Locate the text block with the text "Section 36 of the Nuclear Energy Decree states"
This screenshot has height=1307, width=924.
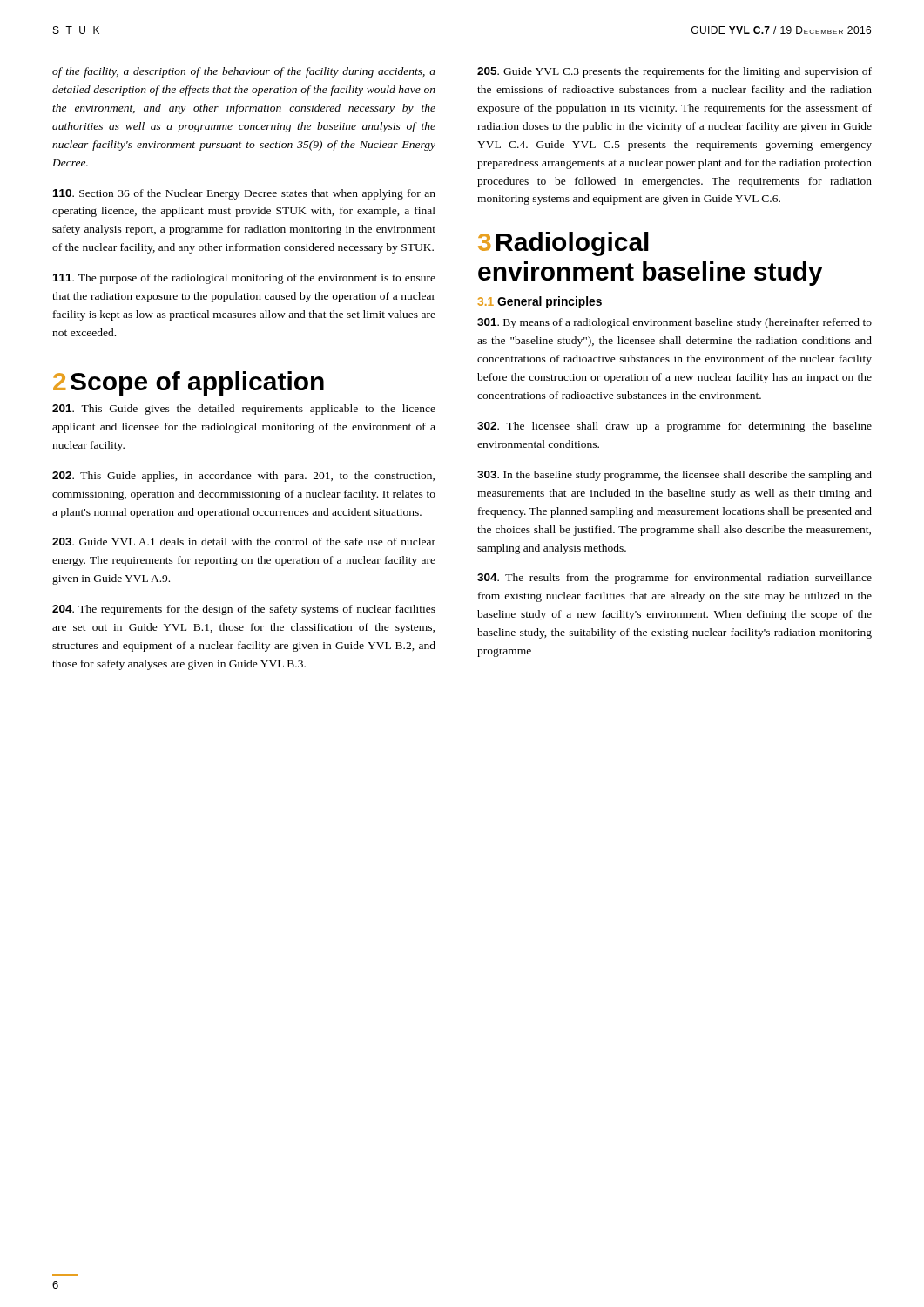pyautogui.click(x=244, y=220)
